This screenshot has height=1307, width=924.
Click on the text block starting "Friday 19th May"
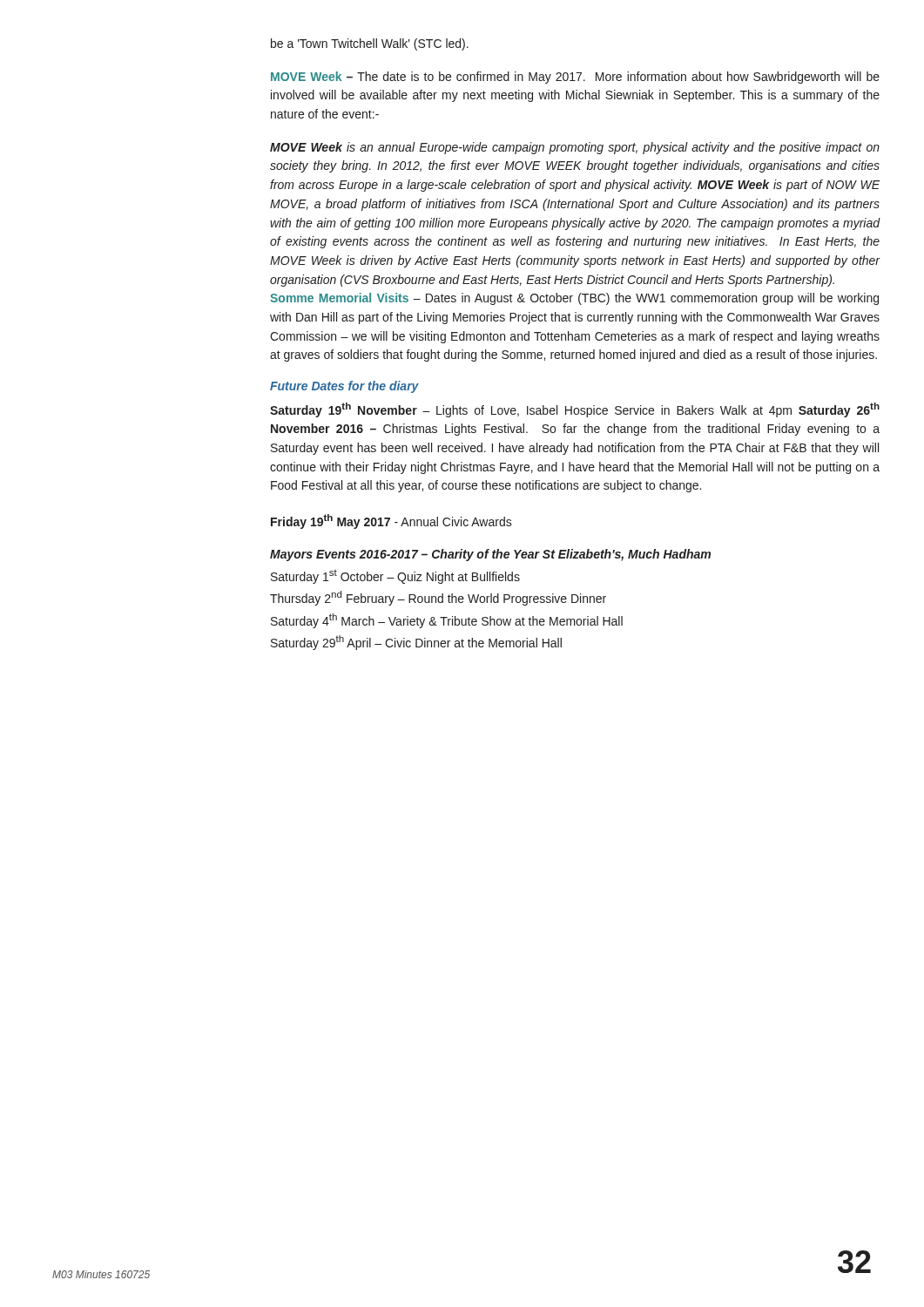coord(391,520)
